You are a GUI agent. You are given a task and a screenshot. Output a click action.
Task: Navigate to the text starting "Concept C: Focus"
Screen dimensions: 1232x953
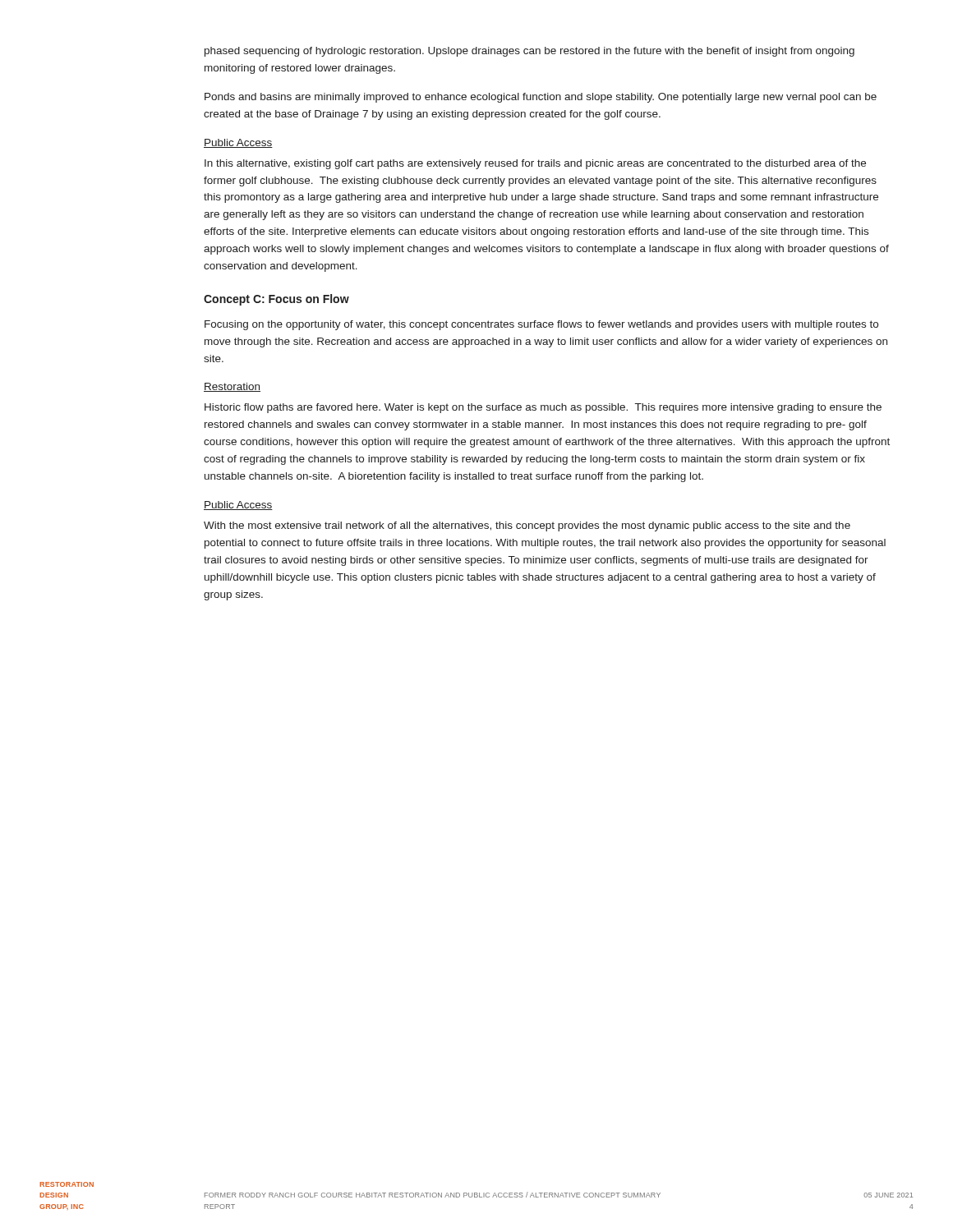(x=276, y=299)
